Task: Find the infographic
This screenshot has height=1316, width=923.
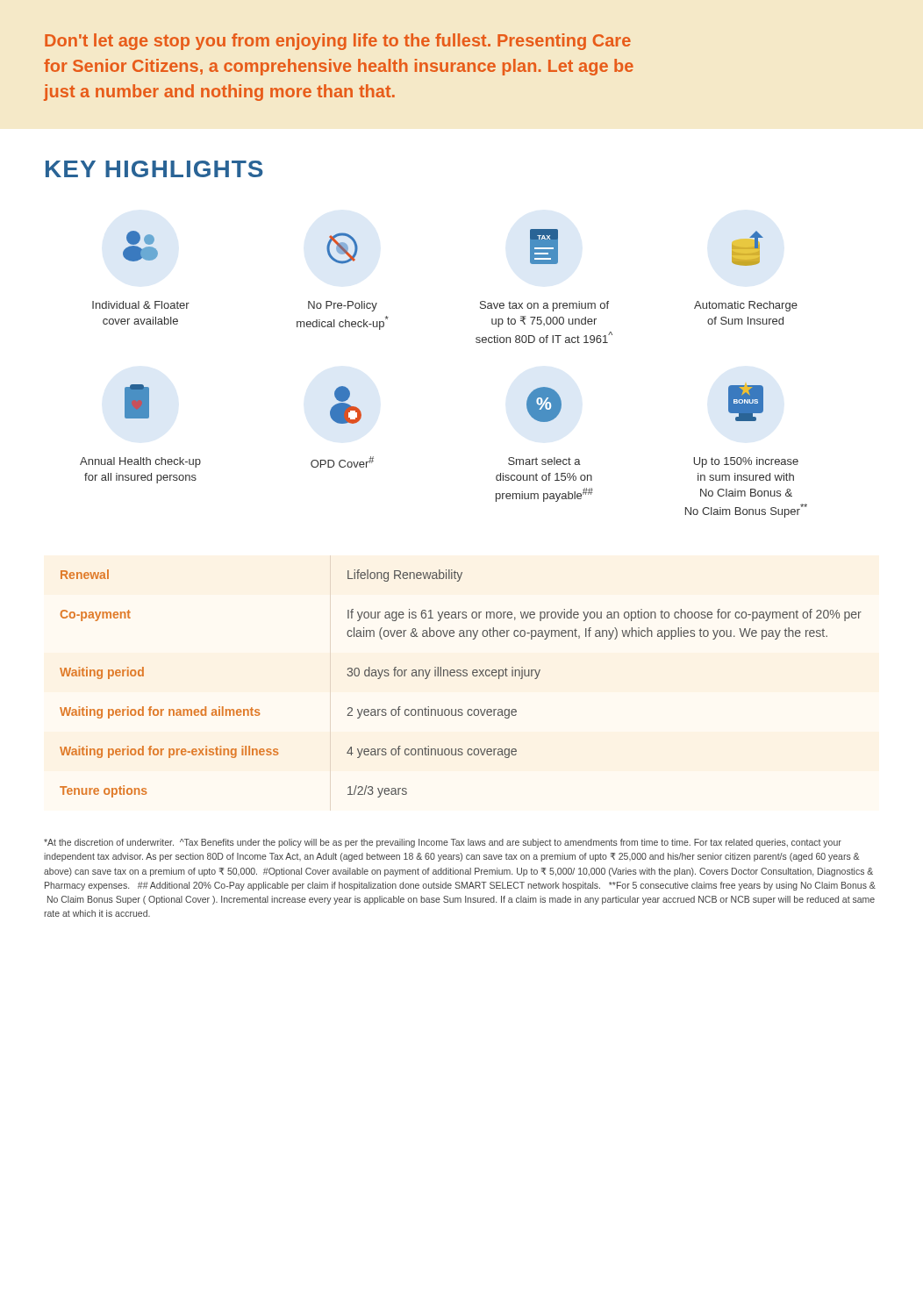Action: [462, 365]
